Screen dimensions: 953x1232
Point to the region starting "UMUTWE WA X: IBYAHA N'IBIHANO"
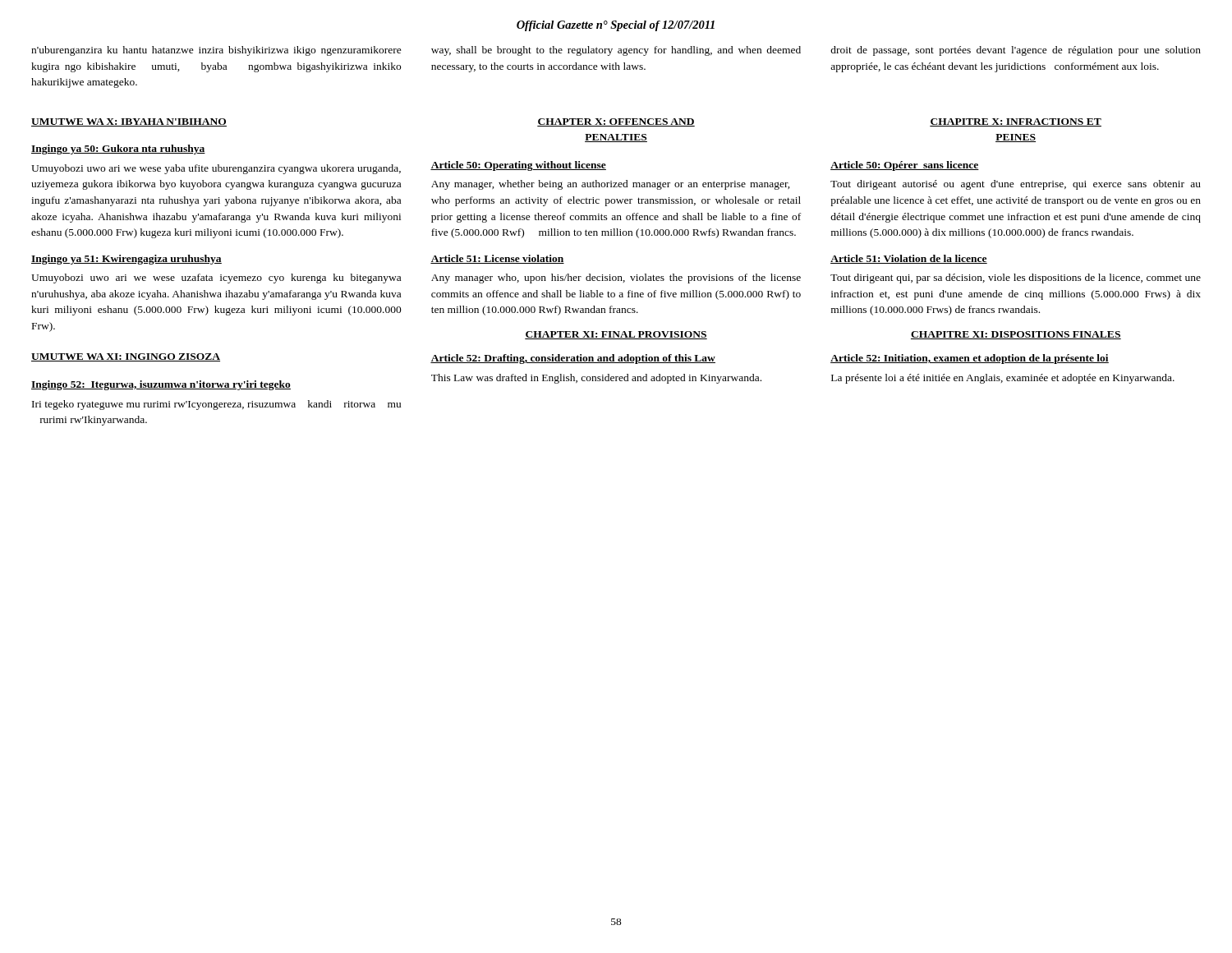click(129, 121)
